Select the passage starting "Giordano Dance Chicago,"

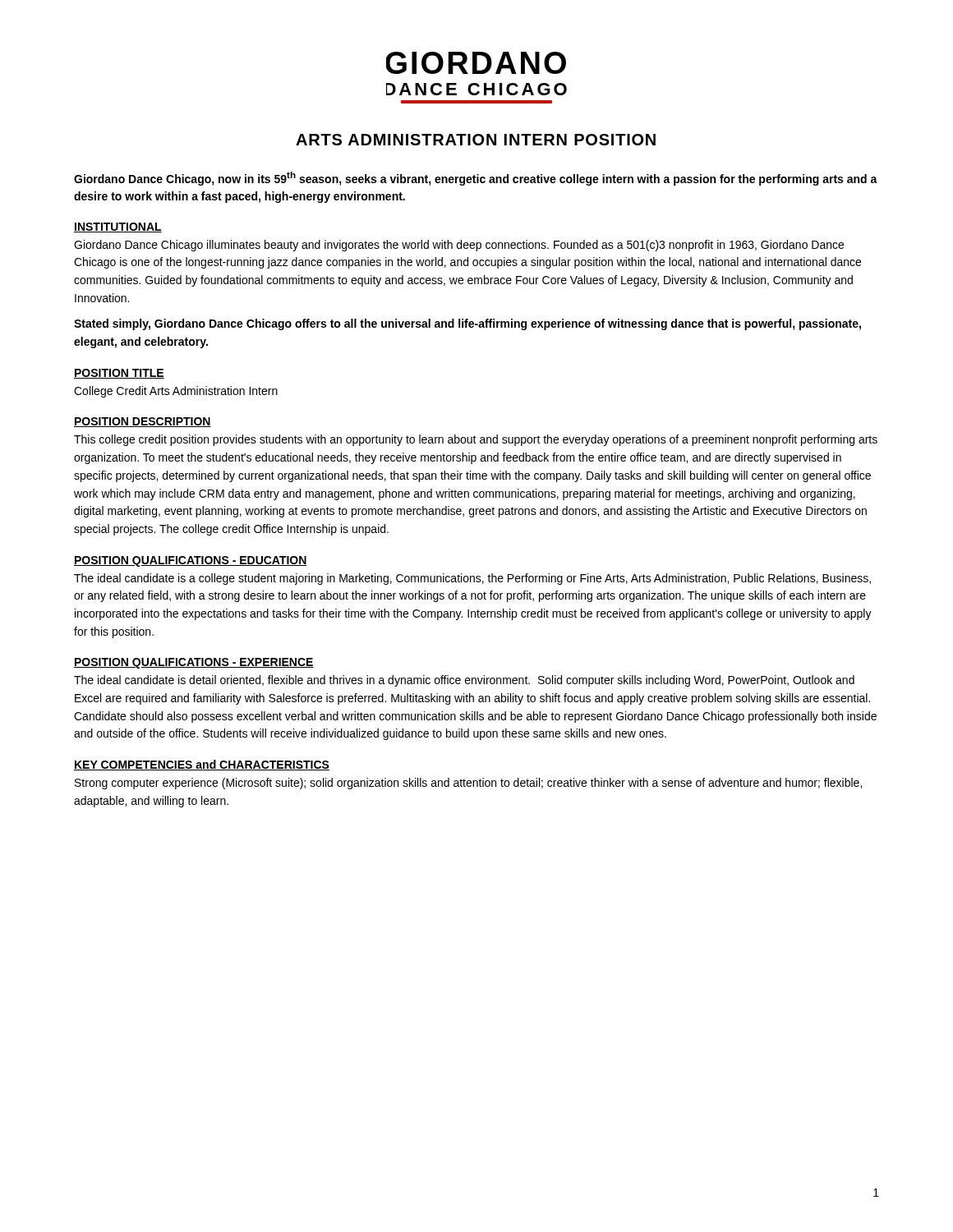point(475,186)
